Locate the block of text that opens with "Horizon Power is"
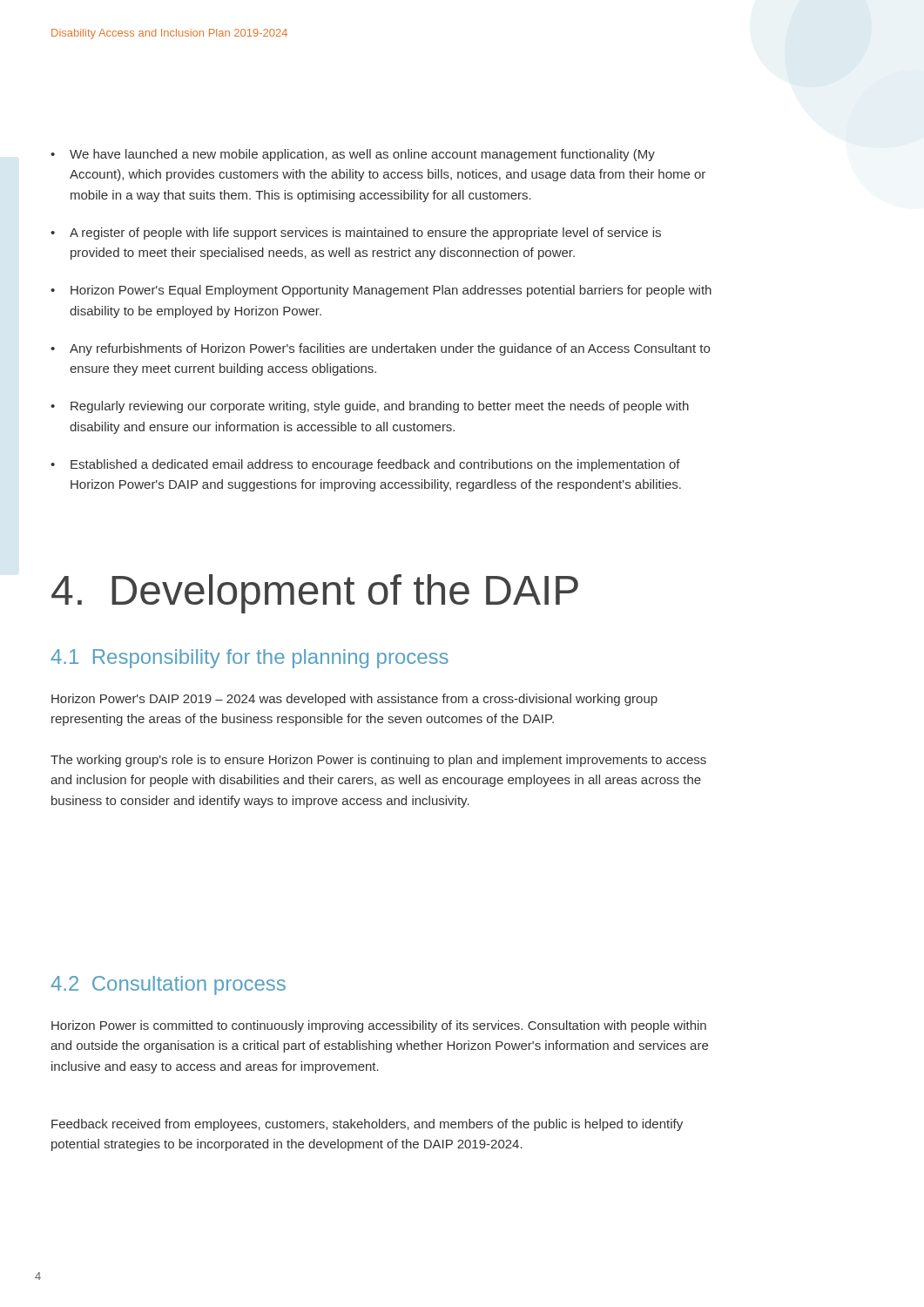 (380, 1045)
